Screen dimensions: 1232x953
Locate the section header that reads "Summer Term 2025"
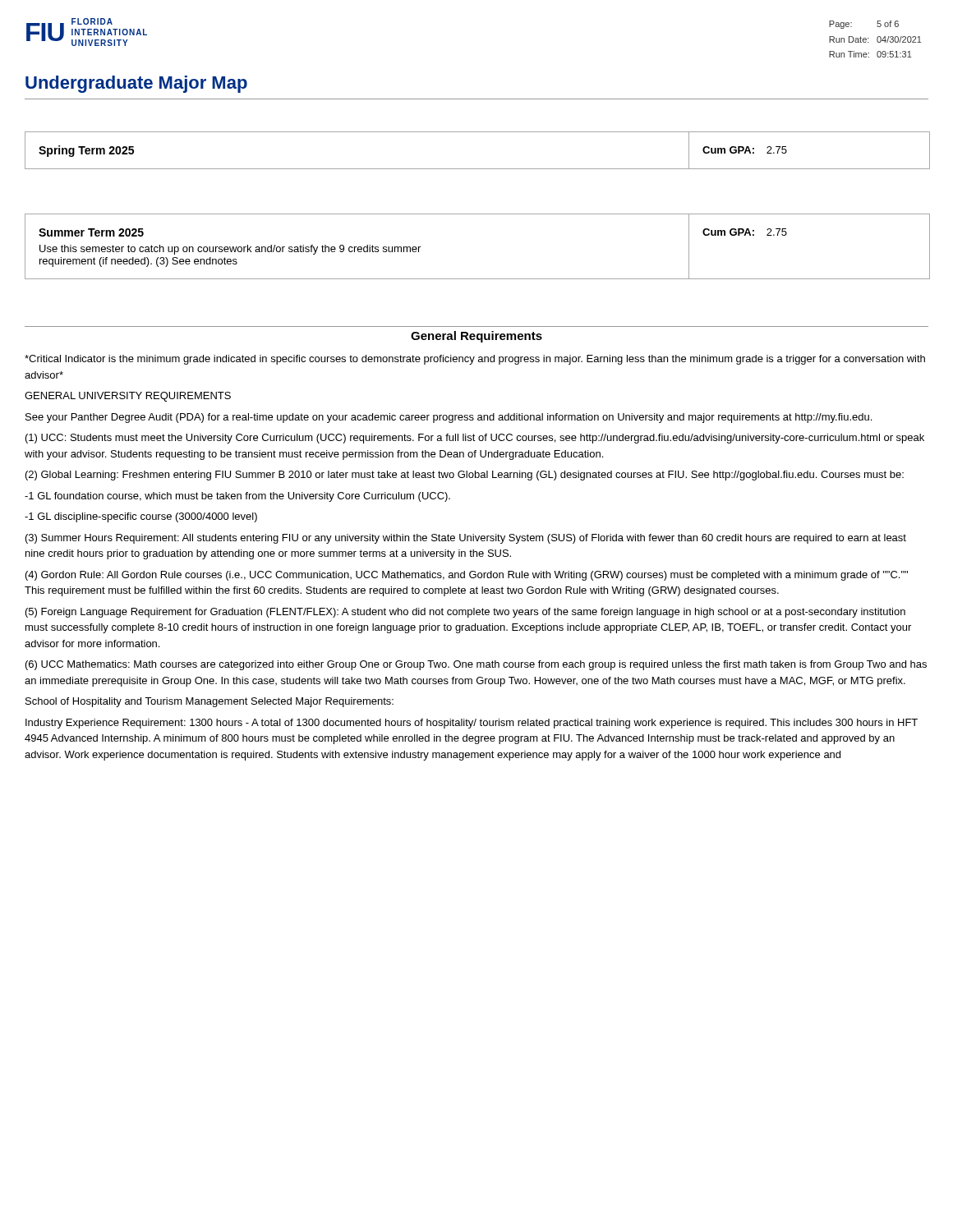coord(91,232)
